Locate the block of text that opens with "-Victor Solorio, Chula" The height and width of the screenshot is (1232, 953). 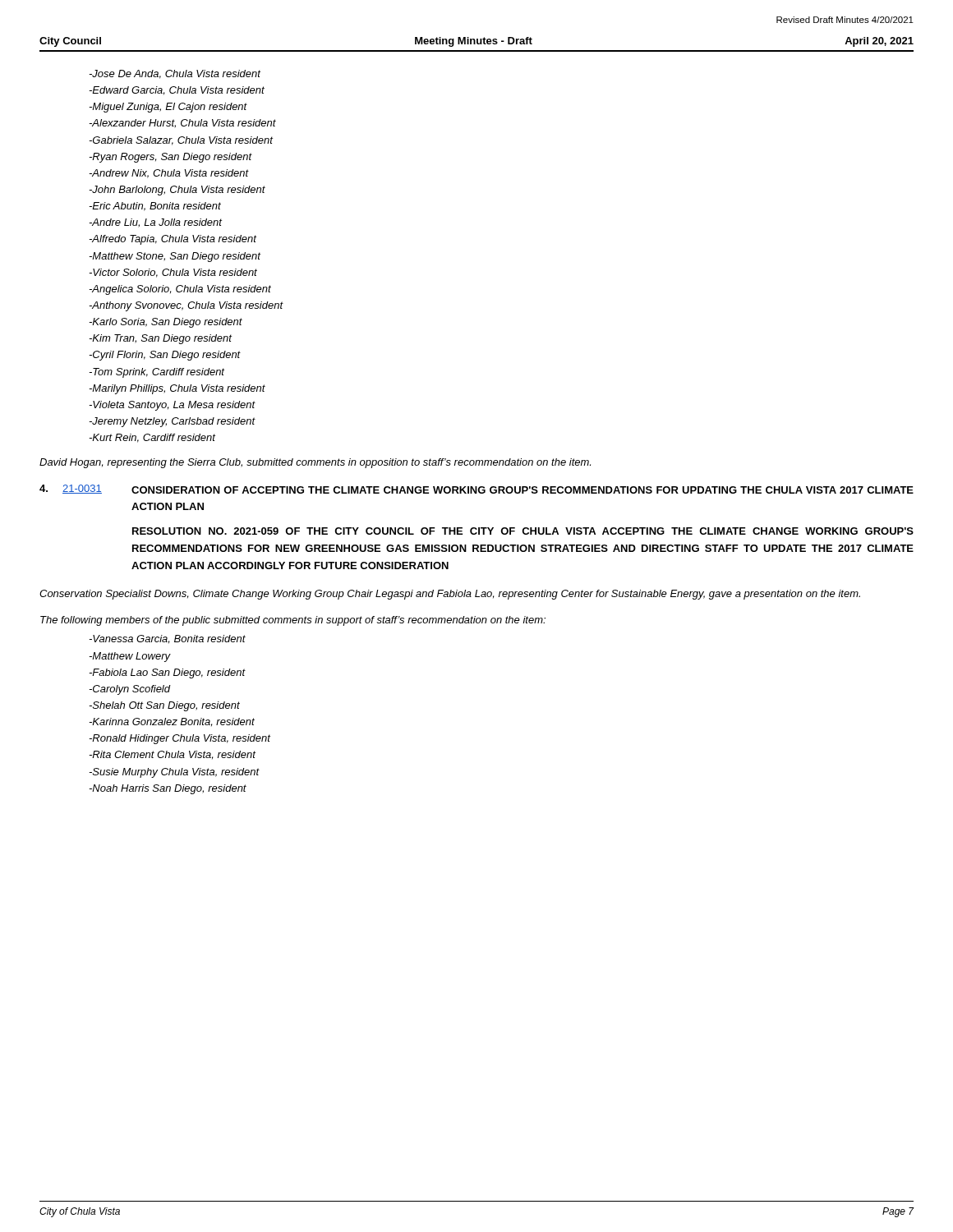coord(173,272)
